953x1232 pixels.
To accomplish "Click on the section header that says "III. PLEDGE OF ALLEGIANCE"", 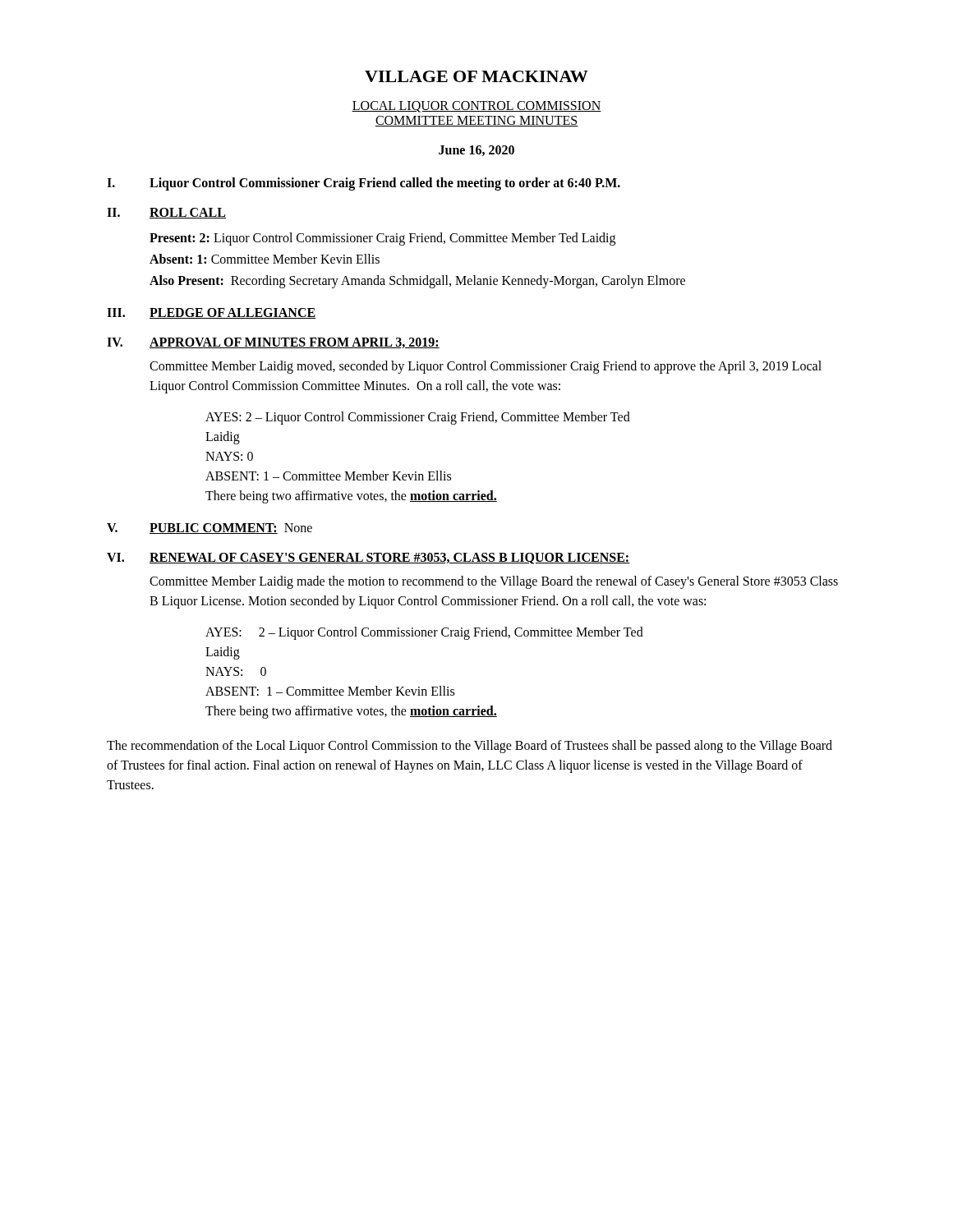I will coord(211,313).
